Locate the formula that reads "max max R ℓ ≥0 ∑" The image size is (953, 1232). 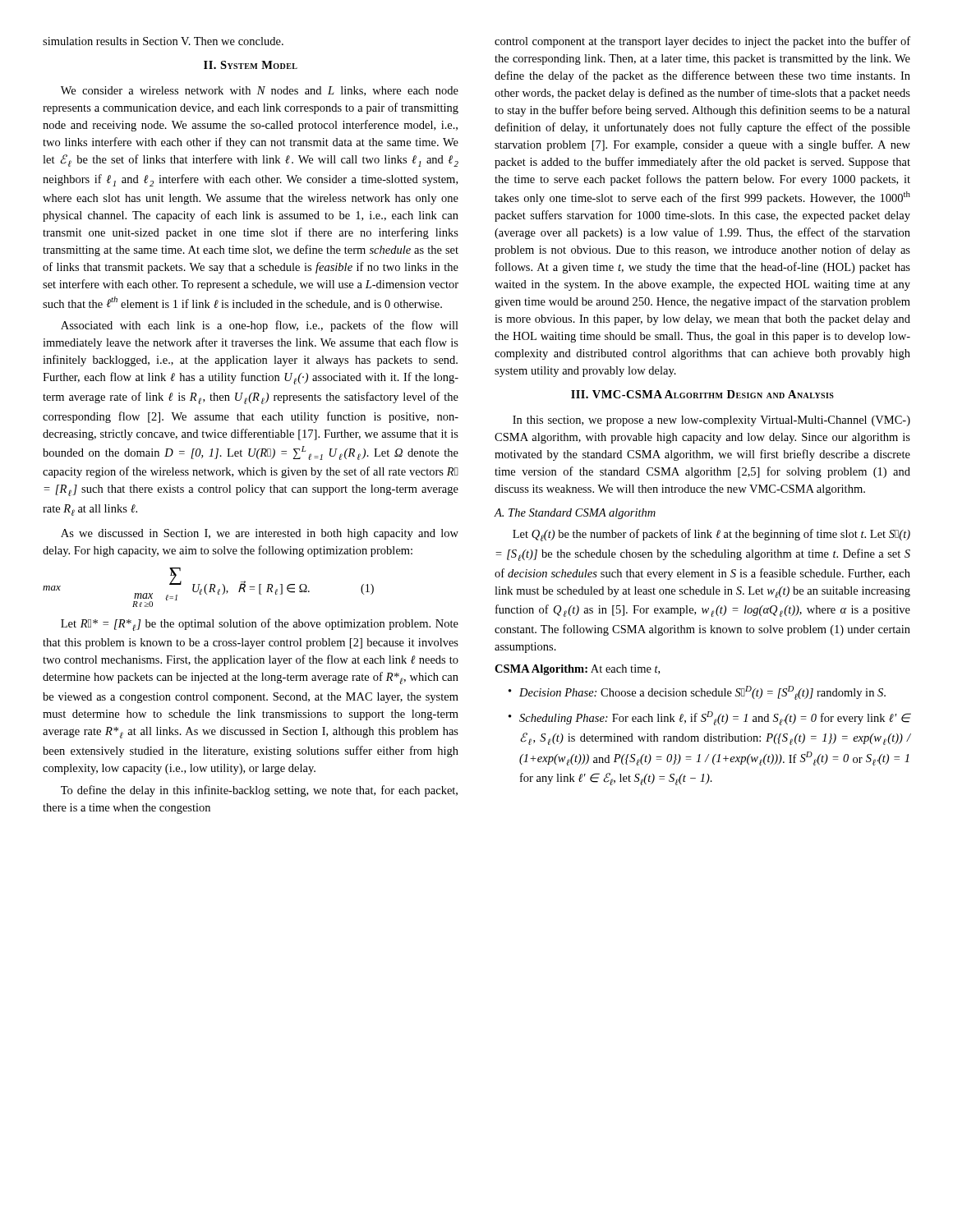point(251,587)
